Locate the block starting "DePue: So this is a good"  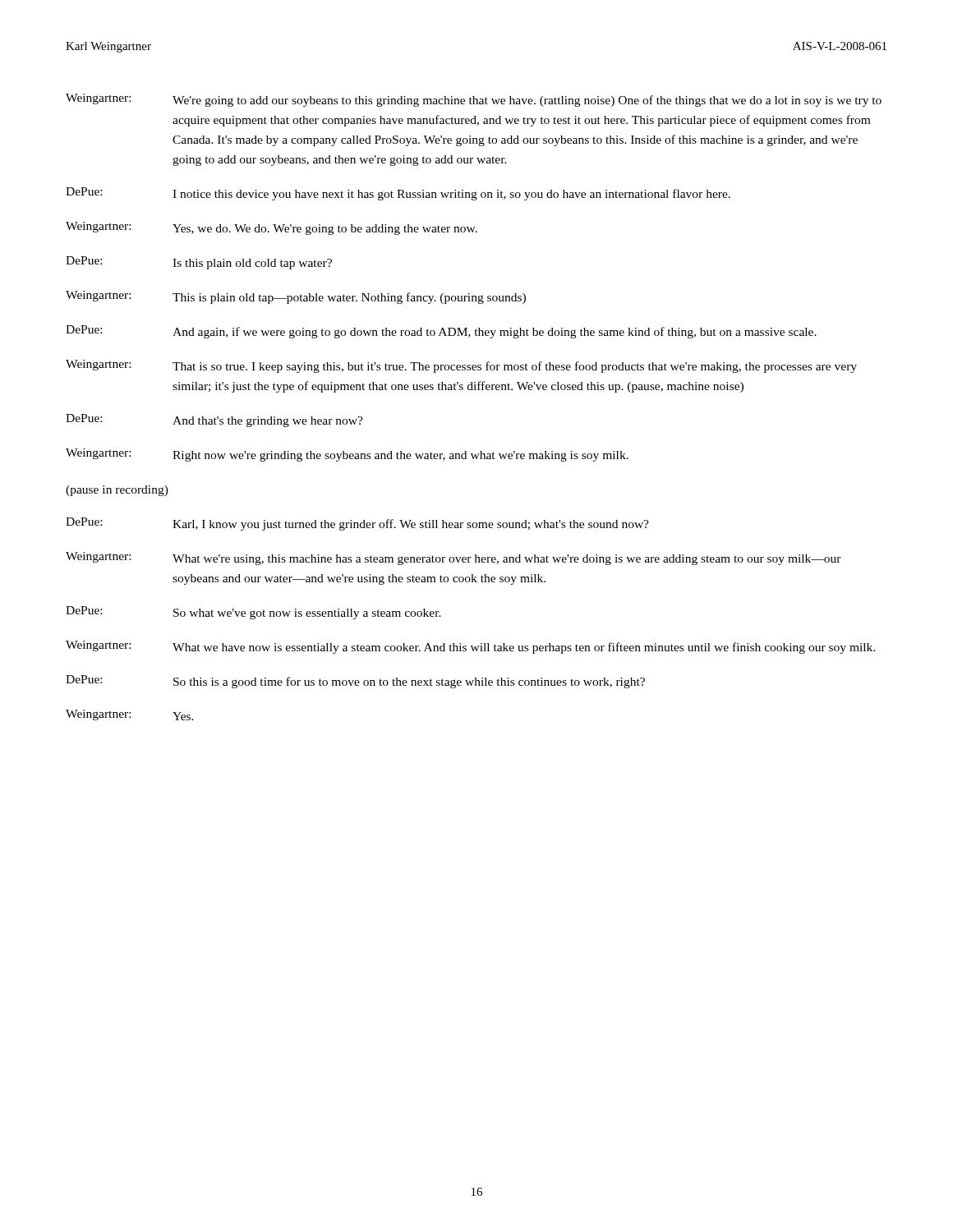476,682
